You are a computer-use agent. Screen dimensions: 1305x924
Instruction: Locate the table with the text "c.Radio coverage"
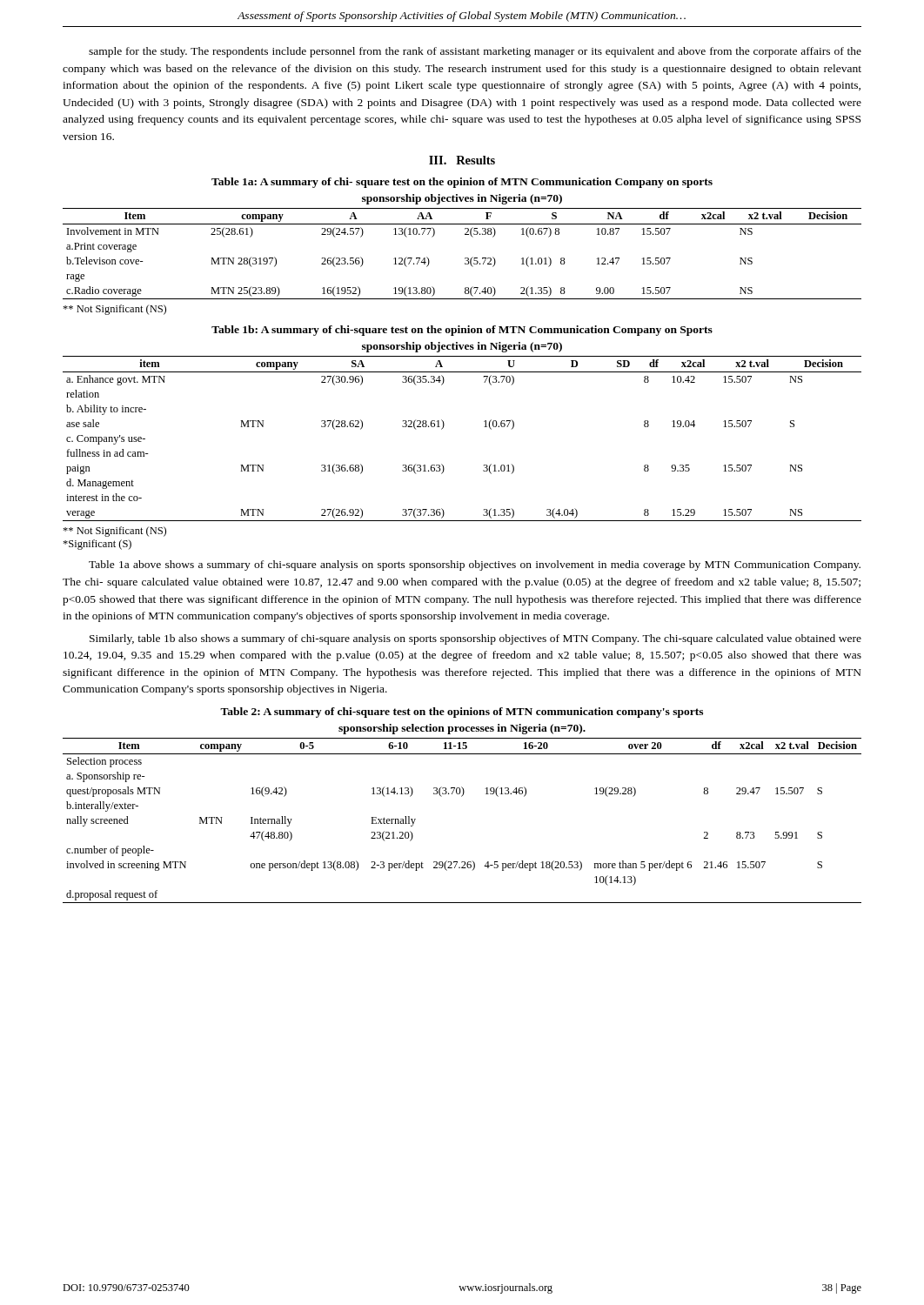462,254
